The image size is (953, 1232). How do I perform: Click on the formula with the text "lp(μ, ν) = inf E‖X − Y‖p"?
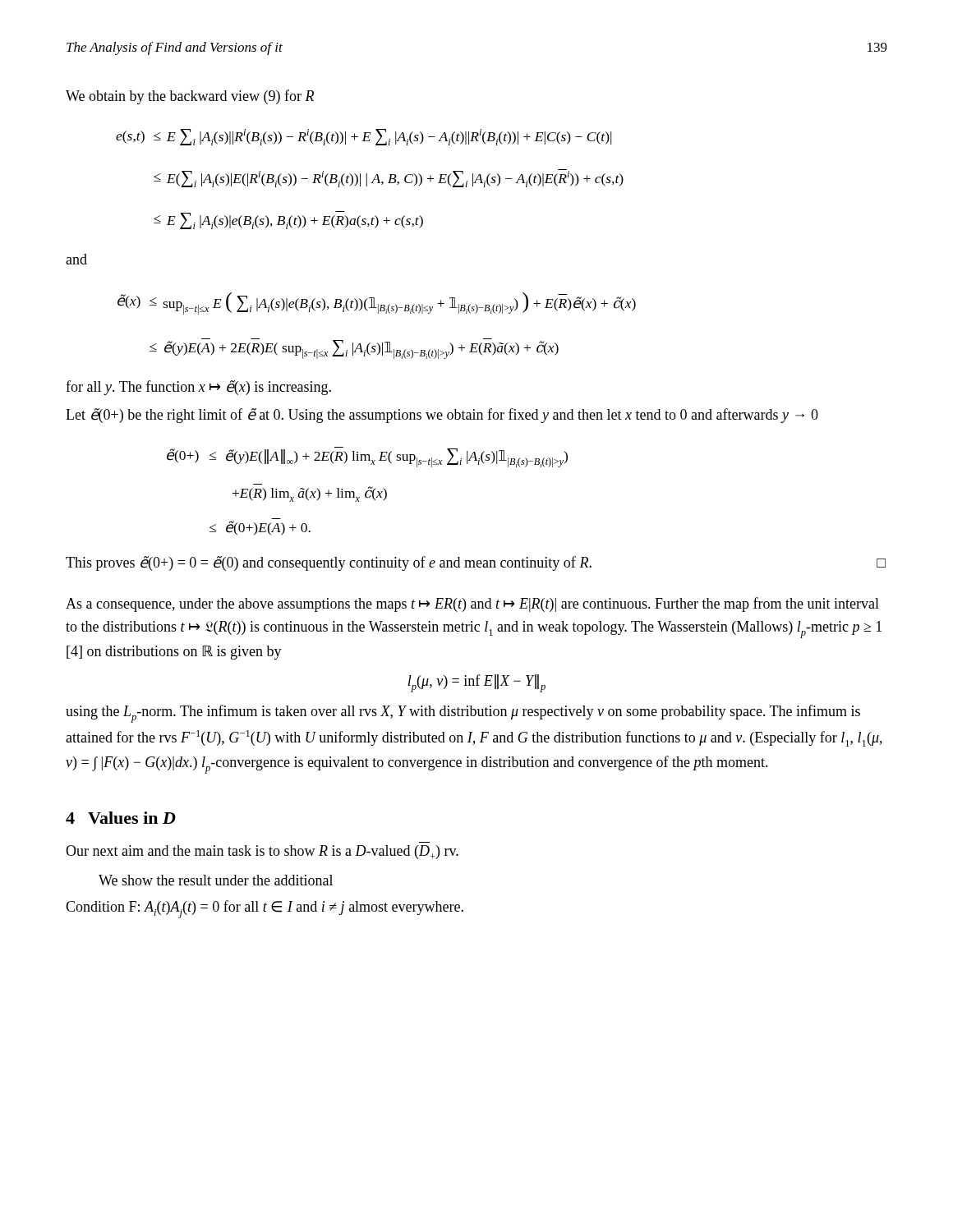coord(476,682)
